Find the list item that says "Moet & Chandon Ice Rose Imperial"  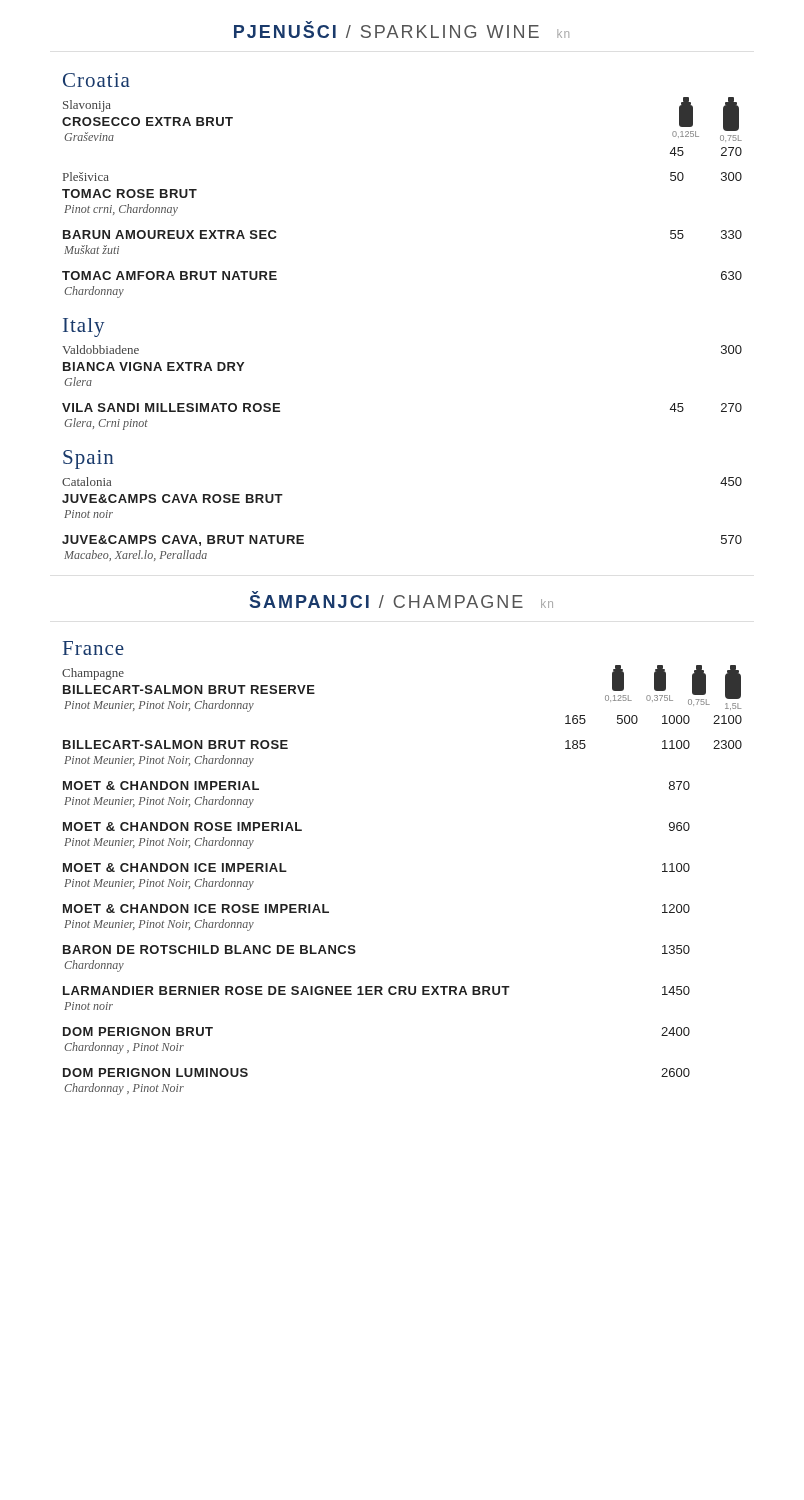(196, 908)
